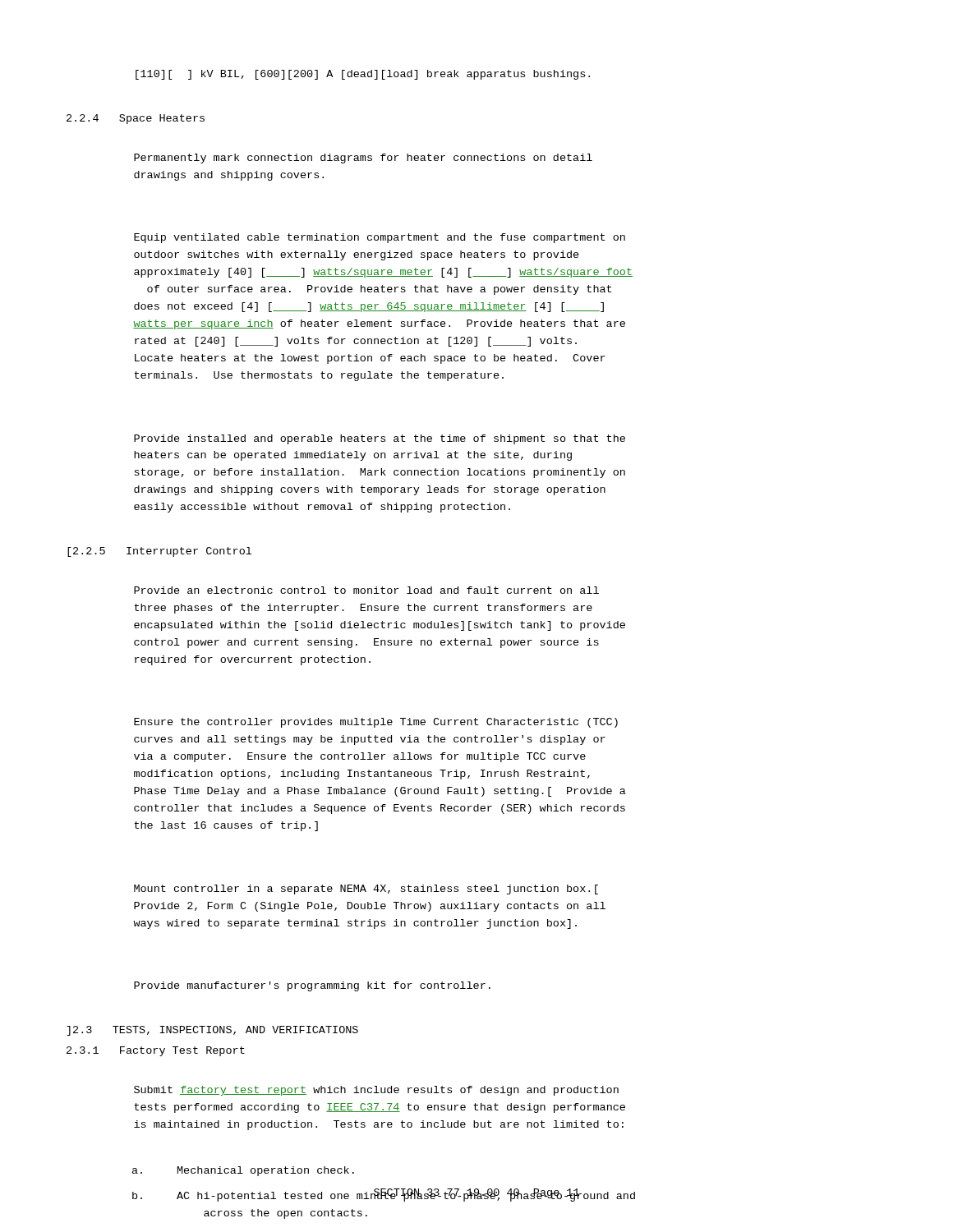Select the list item that reads "a. Mechanical operation check."

(243, 1171)
